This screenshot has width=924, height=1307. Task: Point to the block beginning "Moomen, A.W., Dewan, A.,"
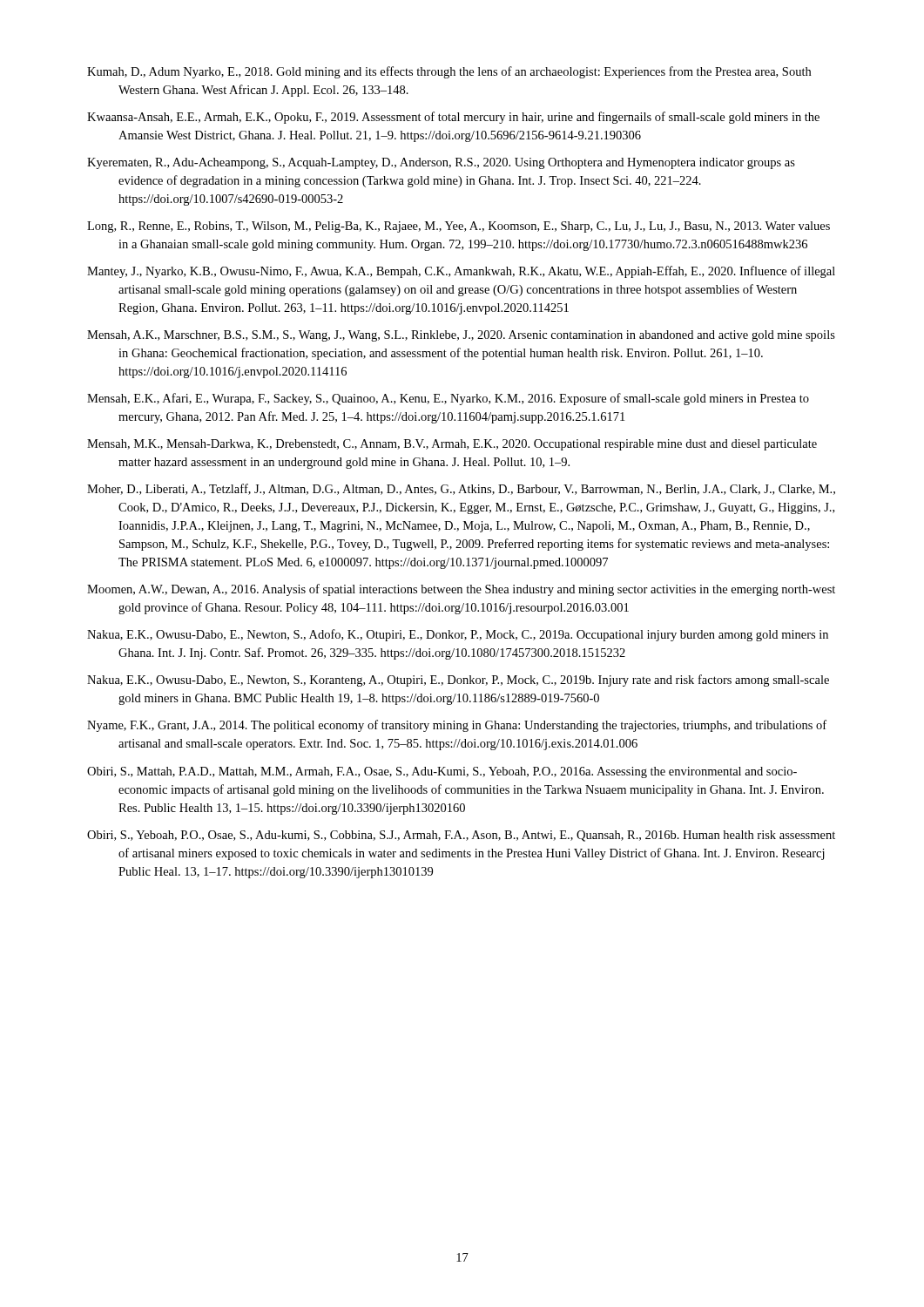tap(461, 599)
